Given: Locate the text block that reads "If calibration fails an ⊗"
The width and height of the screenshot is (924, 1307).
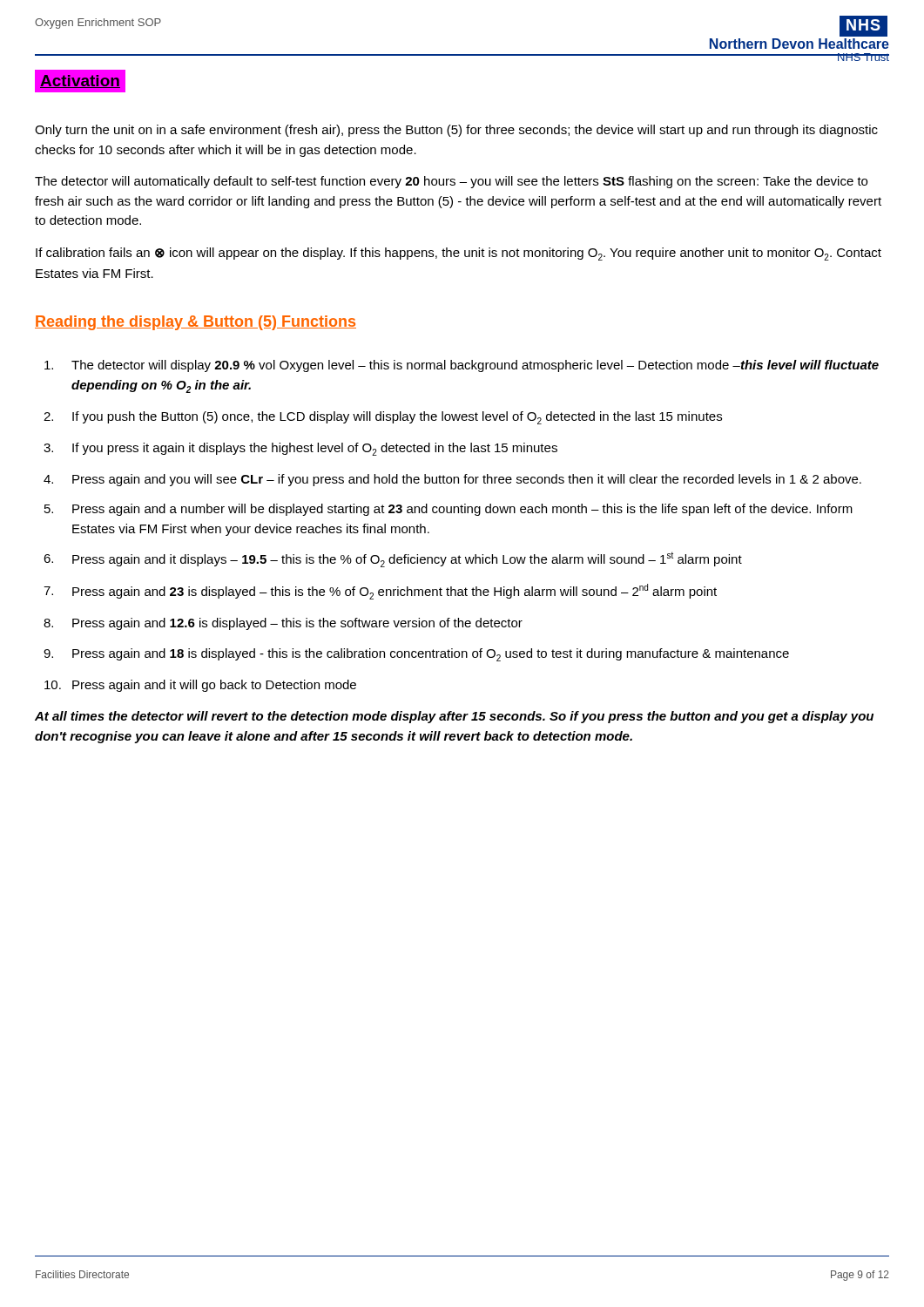Looking at the screenshot, I should click(x=458, y=262).
